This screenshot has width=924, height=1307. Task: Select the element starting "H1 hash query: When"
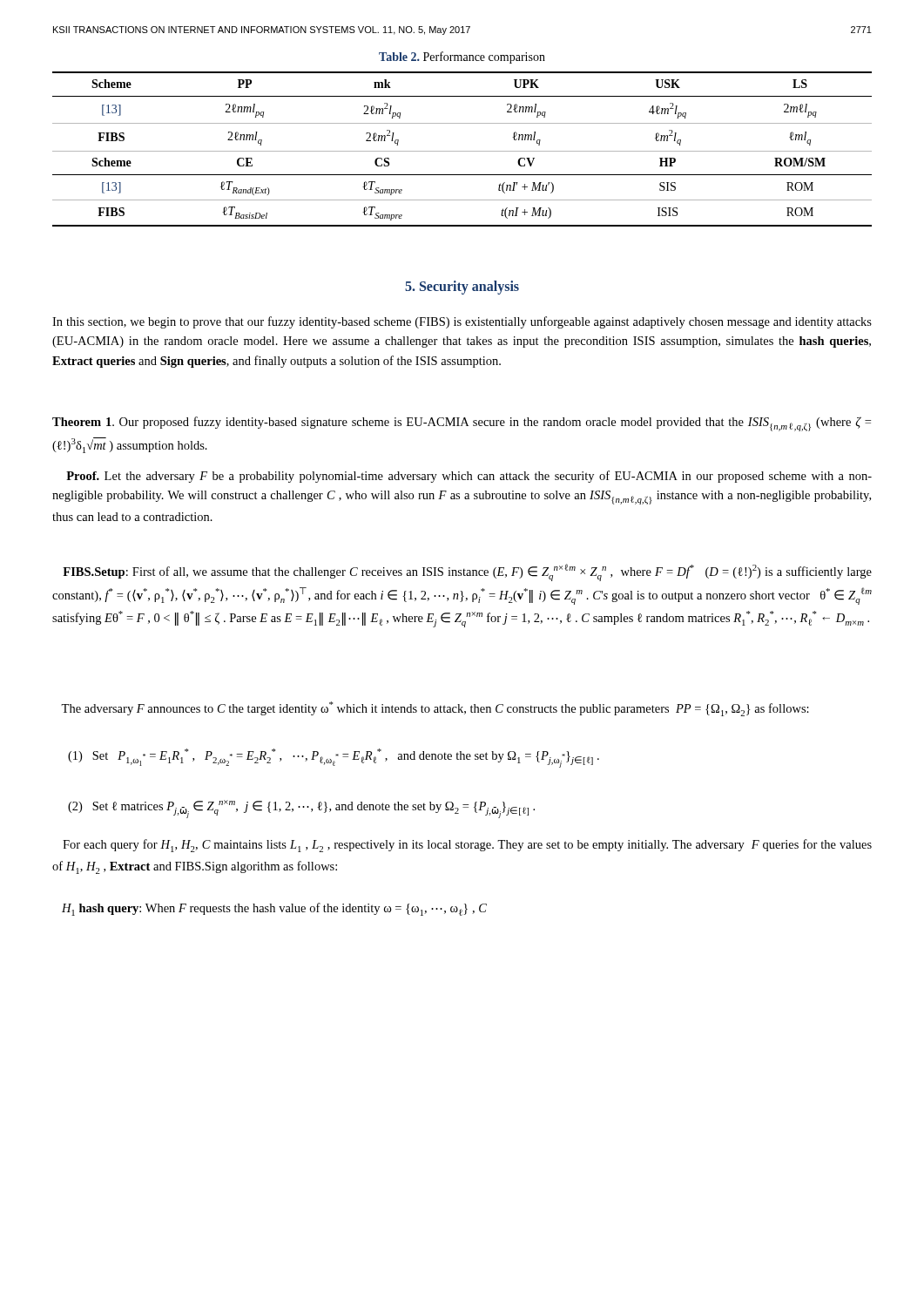(x=269, y=909)
